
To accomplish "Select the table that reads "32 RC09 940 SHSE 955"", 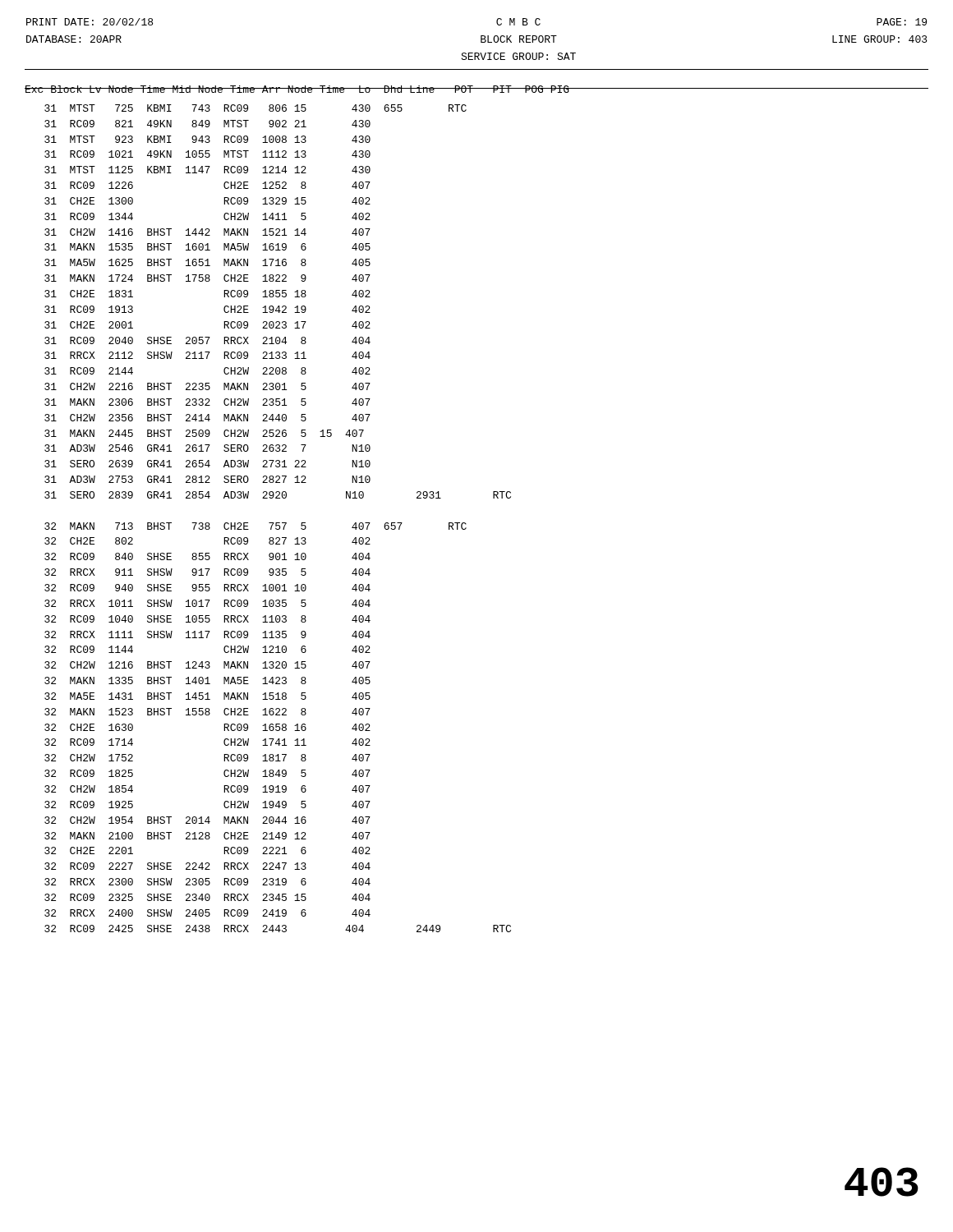I will click(x=476, y=520).
